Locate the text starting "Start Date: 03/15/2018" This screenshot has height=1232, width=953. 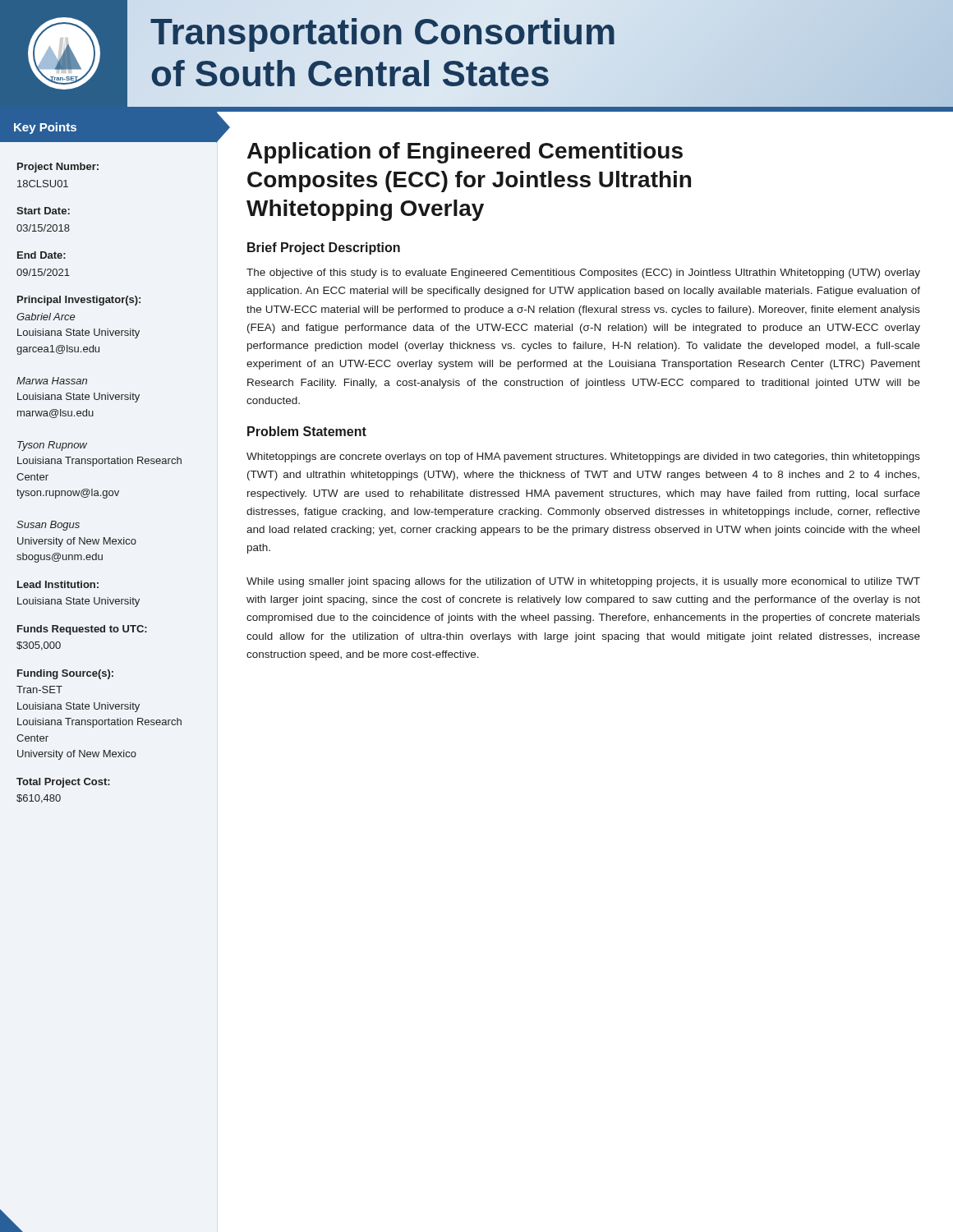[43, 211]
